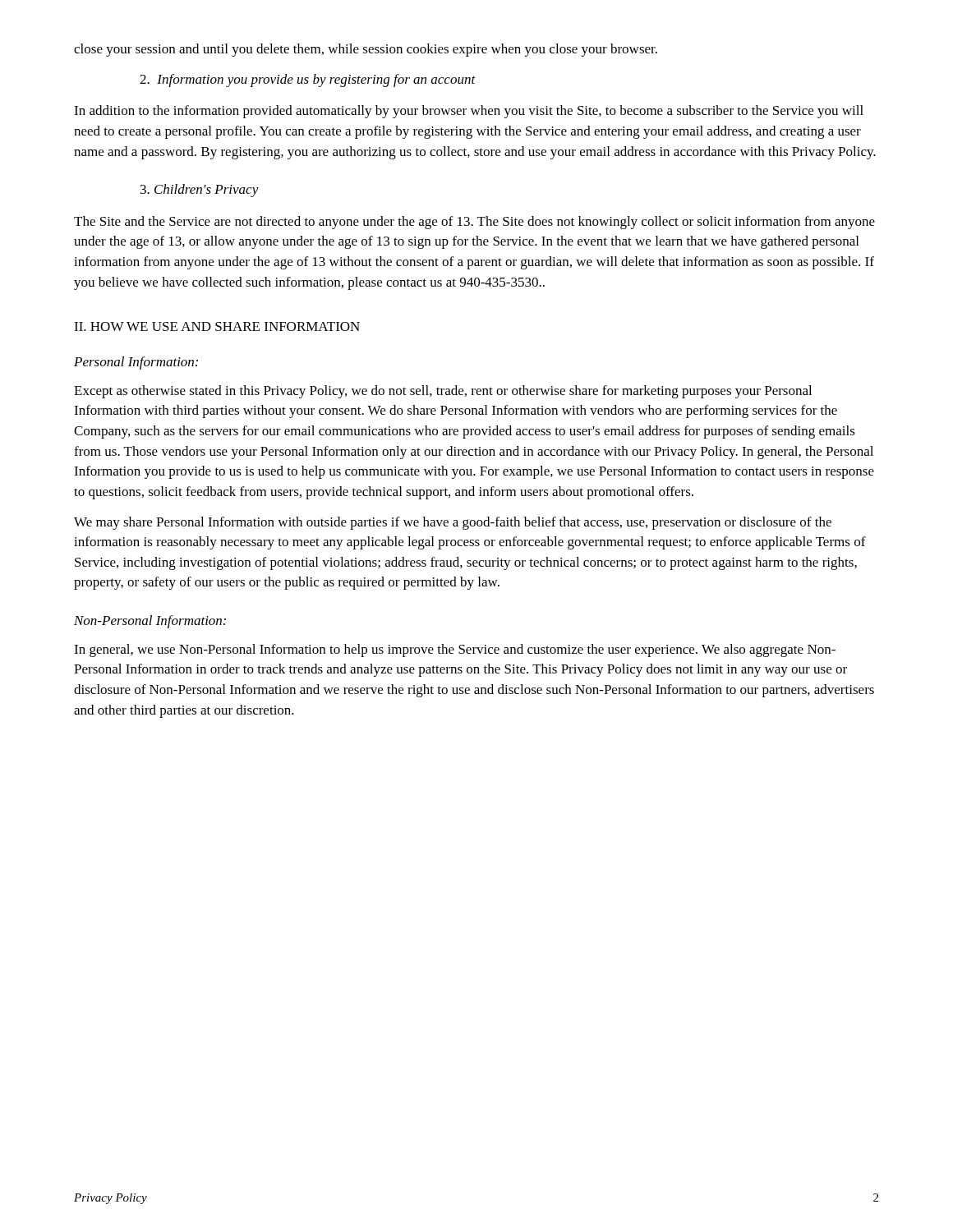This screenshot has width=953, height=1232.
Task: Click on the passage starting "II. HOW WE USE"
Action: point(217,326)
